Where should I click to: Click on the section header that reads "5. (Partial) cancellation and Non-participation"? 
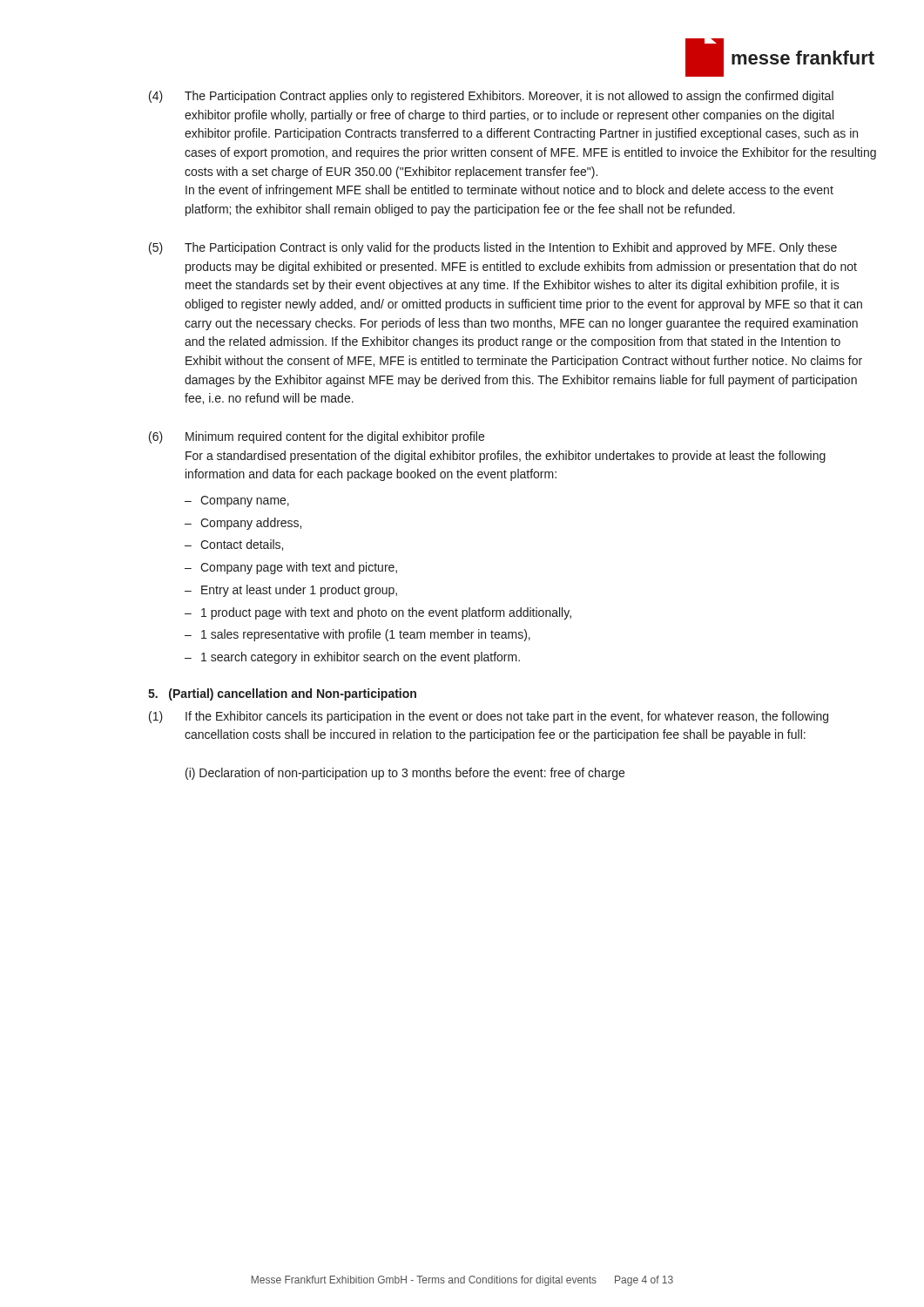pyautogui.click(x=283, y=693)
